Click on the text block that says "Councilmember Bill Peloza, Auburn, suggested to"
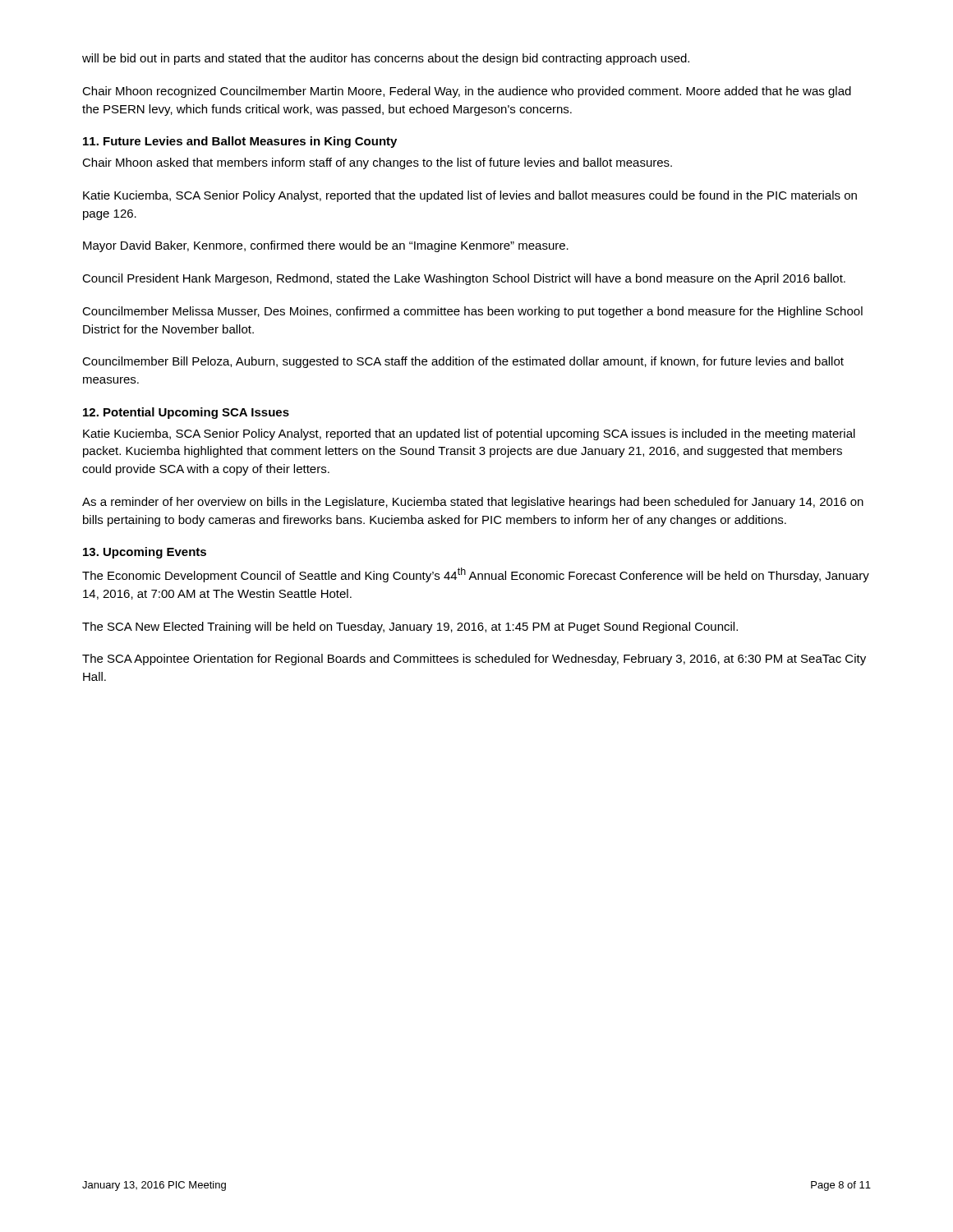953x1232 pixels. (x=476, y=370)
